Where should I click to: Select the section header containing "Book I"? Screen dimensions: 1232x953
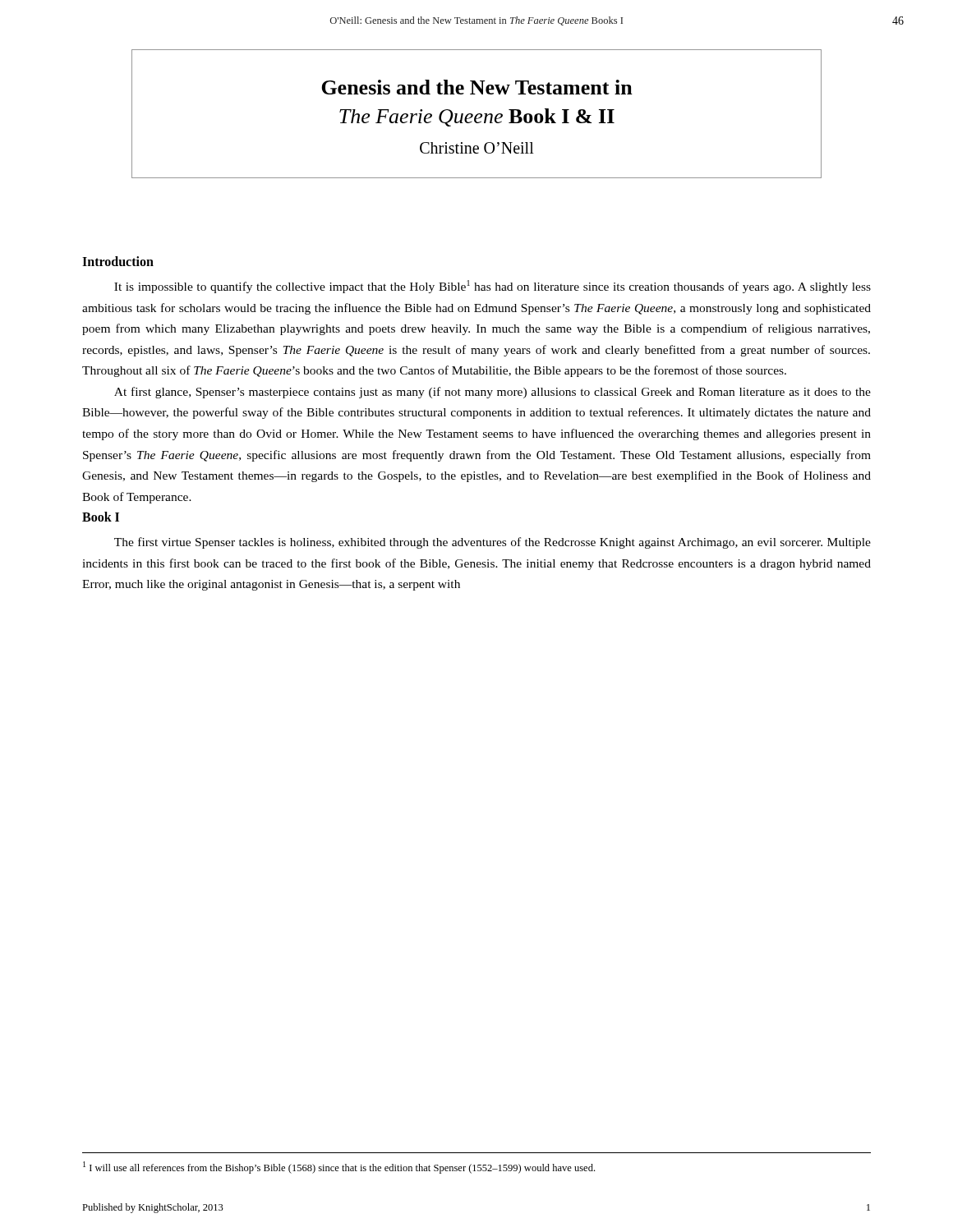[101, 517]
